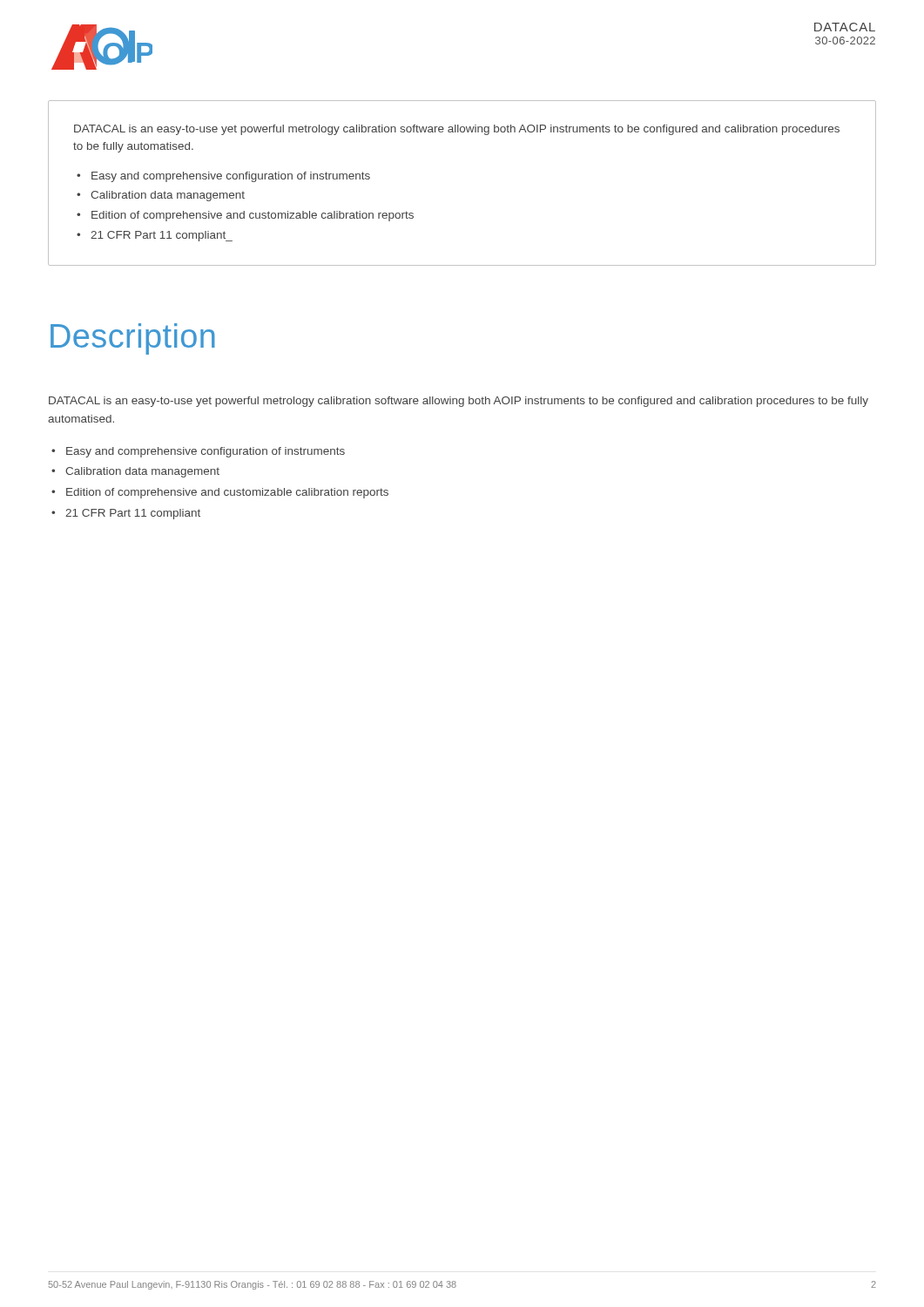Locate the title
The height and width of the screenshot is (1307, 924).
132,337
